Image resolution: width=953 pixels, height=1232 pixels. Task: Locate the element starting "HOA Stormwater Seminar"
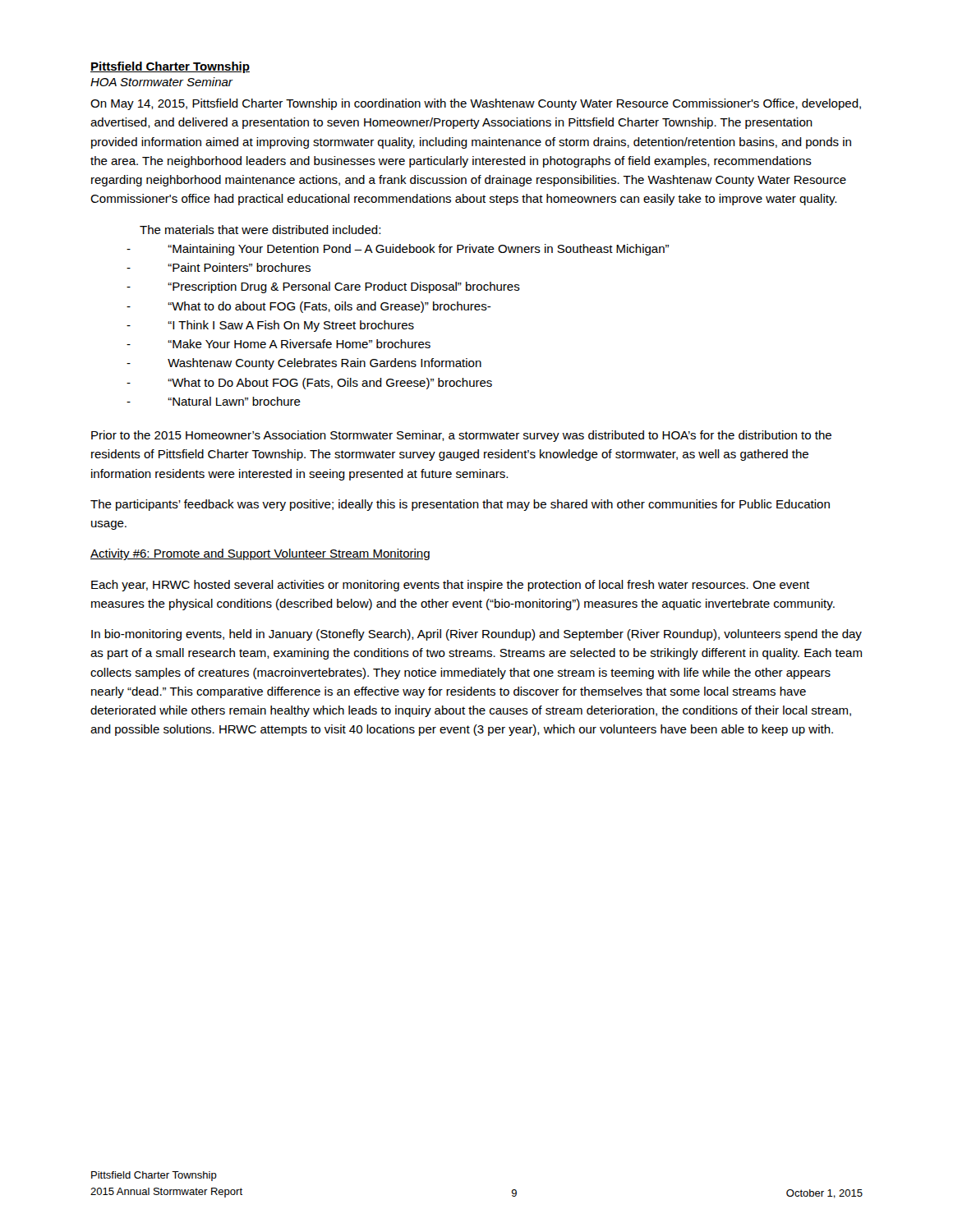[x=161, y=82]
